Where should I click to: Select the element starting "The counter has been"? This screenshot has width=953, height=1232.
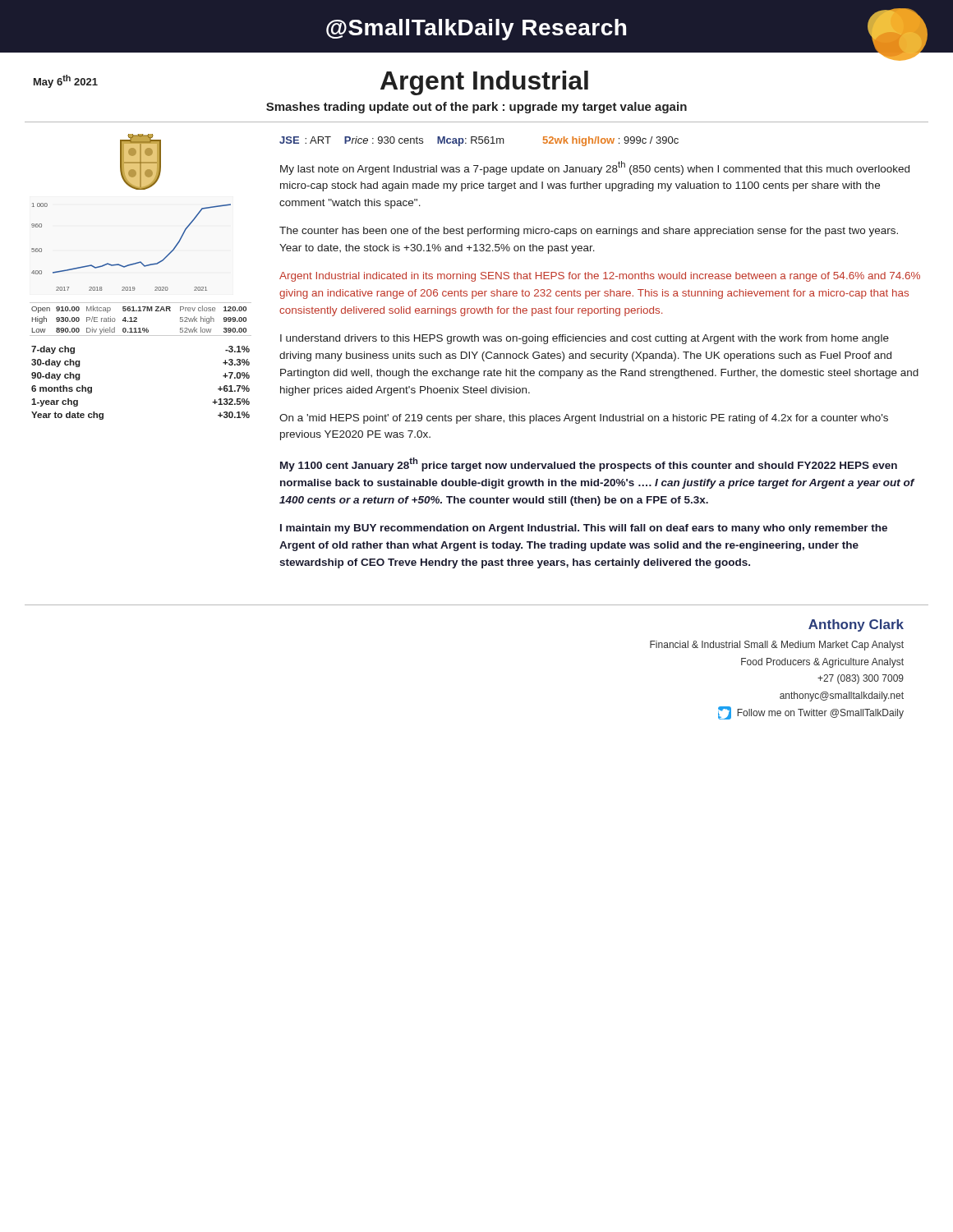point(589,239)
